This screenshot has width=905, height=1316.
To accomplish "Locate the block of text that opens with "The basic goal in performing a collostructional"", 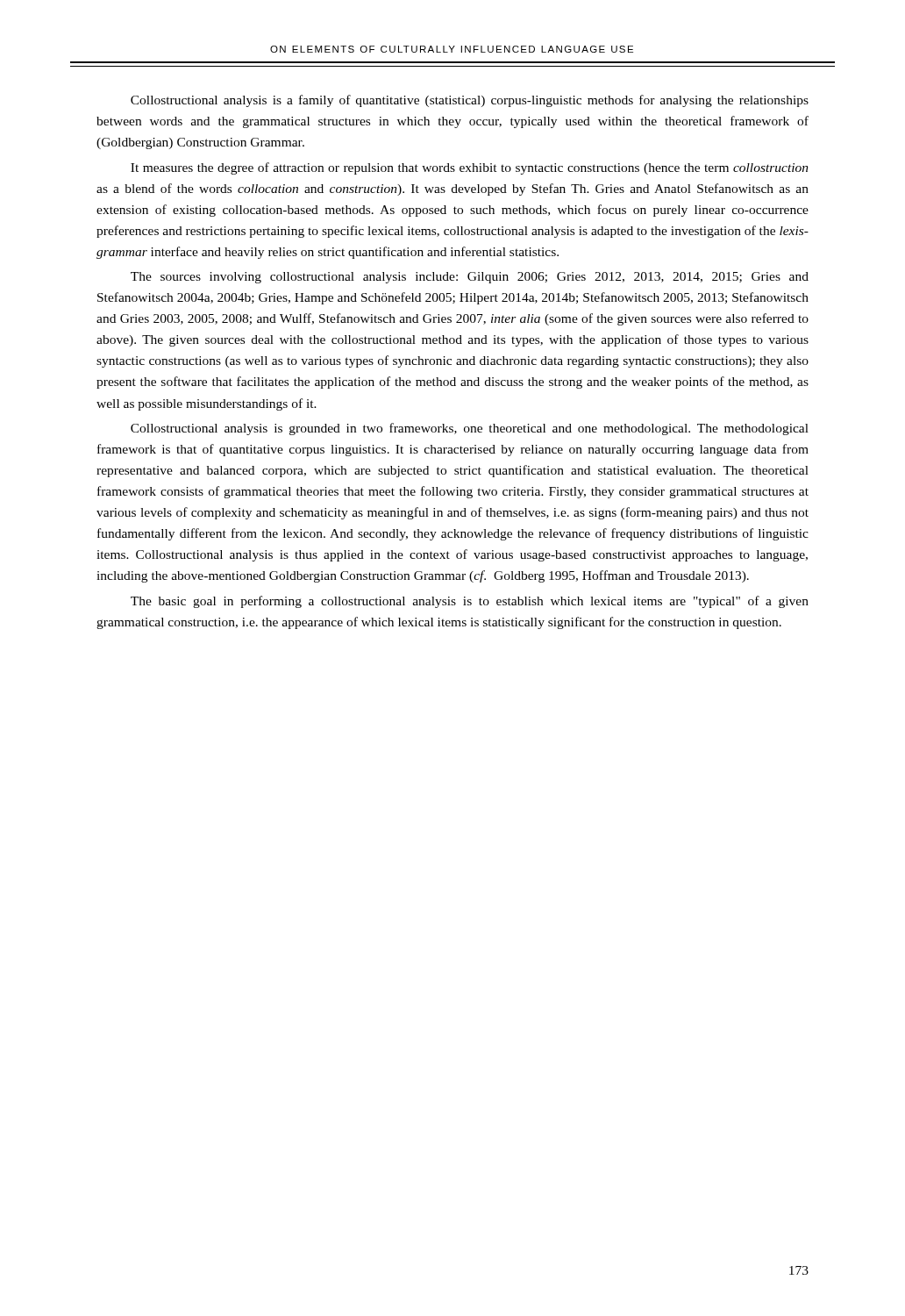I will (x=452, y=611).
